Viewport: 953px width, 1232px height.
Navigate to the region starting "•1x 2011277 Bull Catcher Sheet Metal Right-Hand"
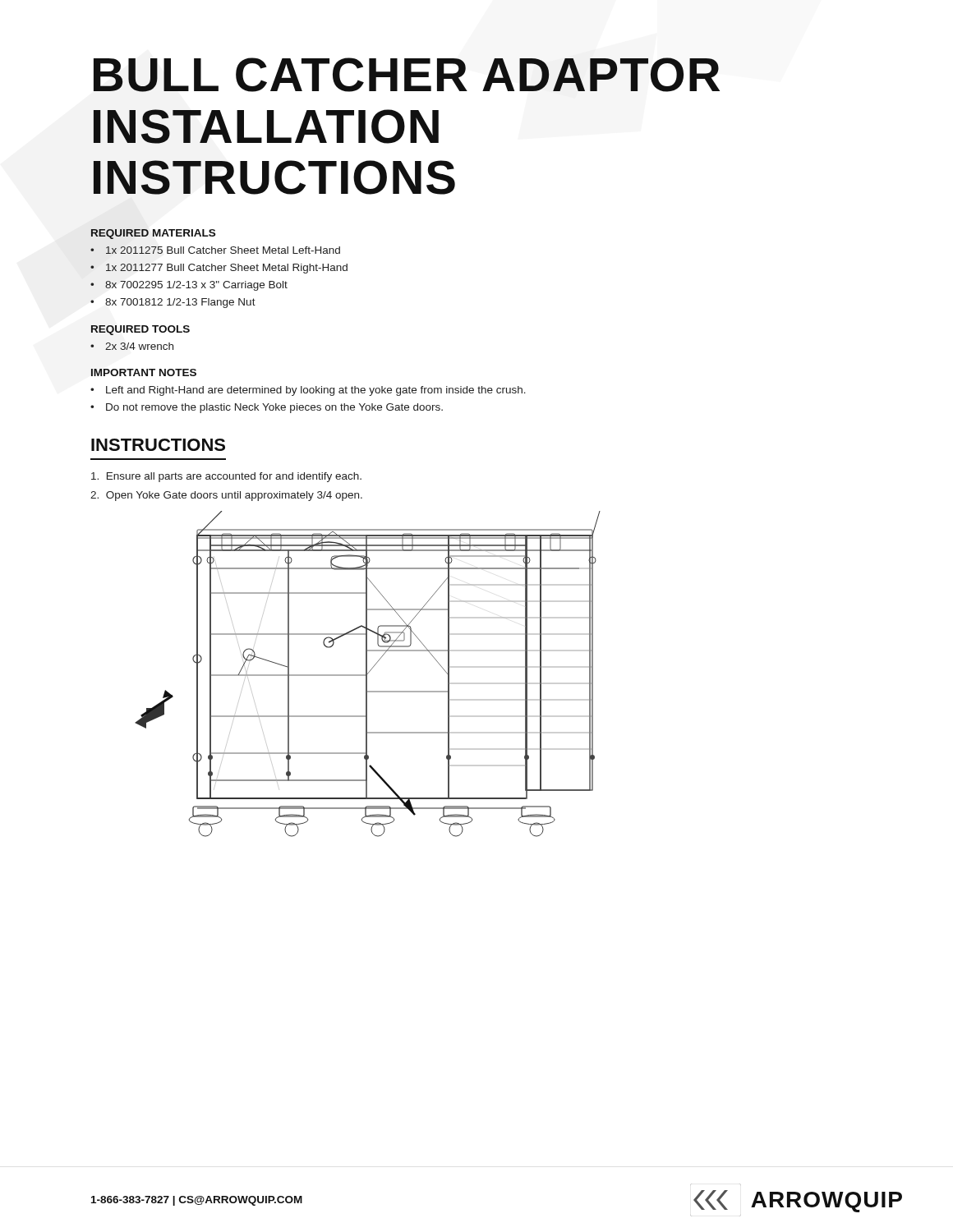tap(219, 268)
